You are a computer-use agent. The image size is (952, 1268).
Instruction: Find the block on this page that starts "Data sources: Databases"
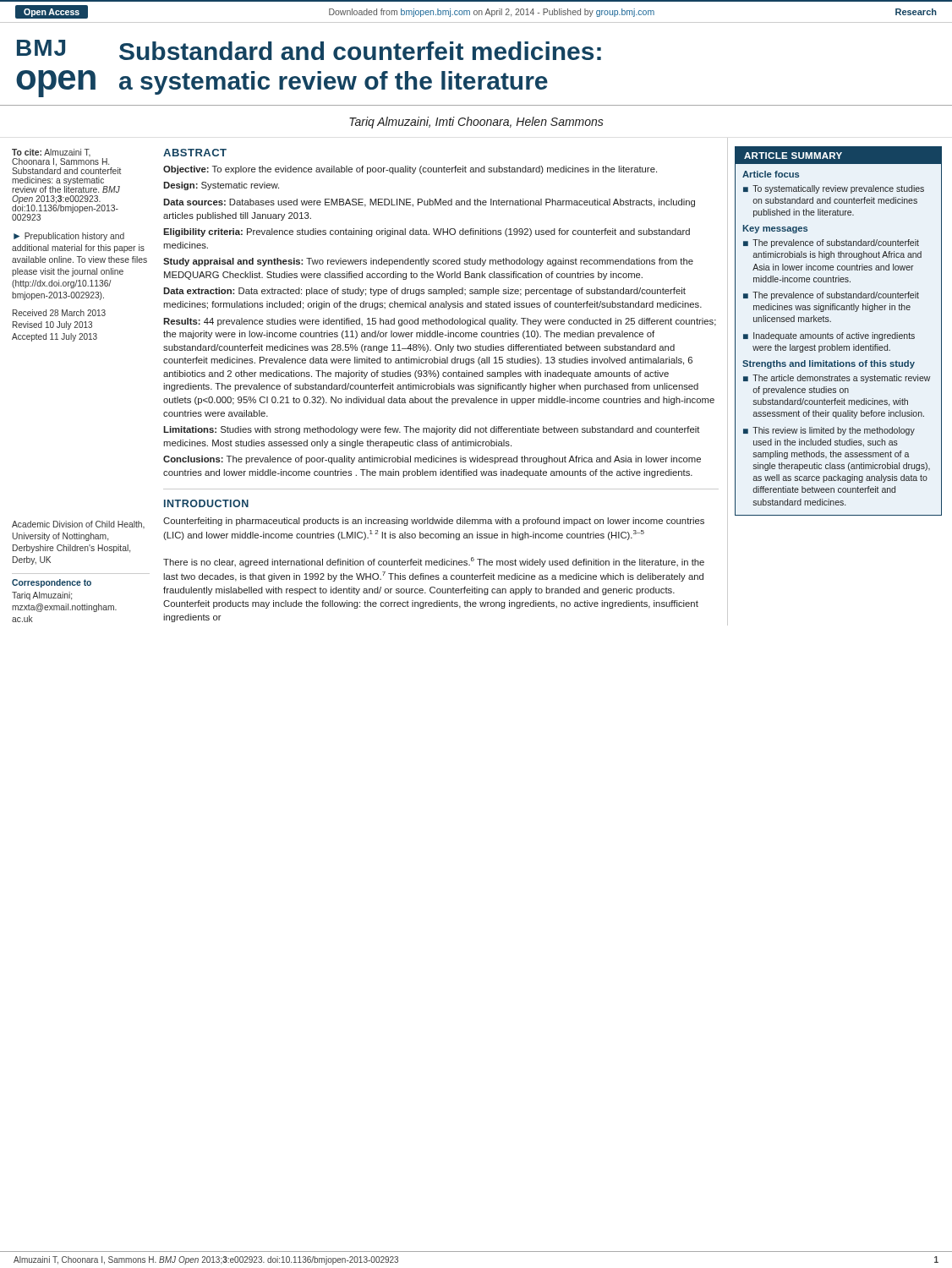[429, 209]
